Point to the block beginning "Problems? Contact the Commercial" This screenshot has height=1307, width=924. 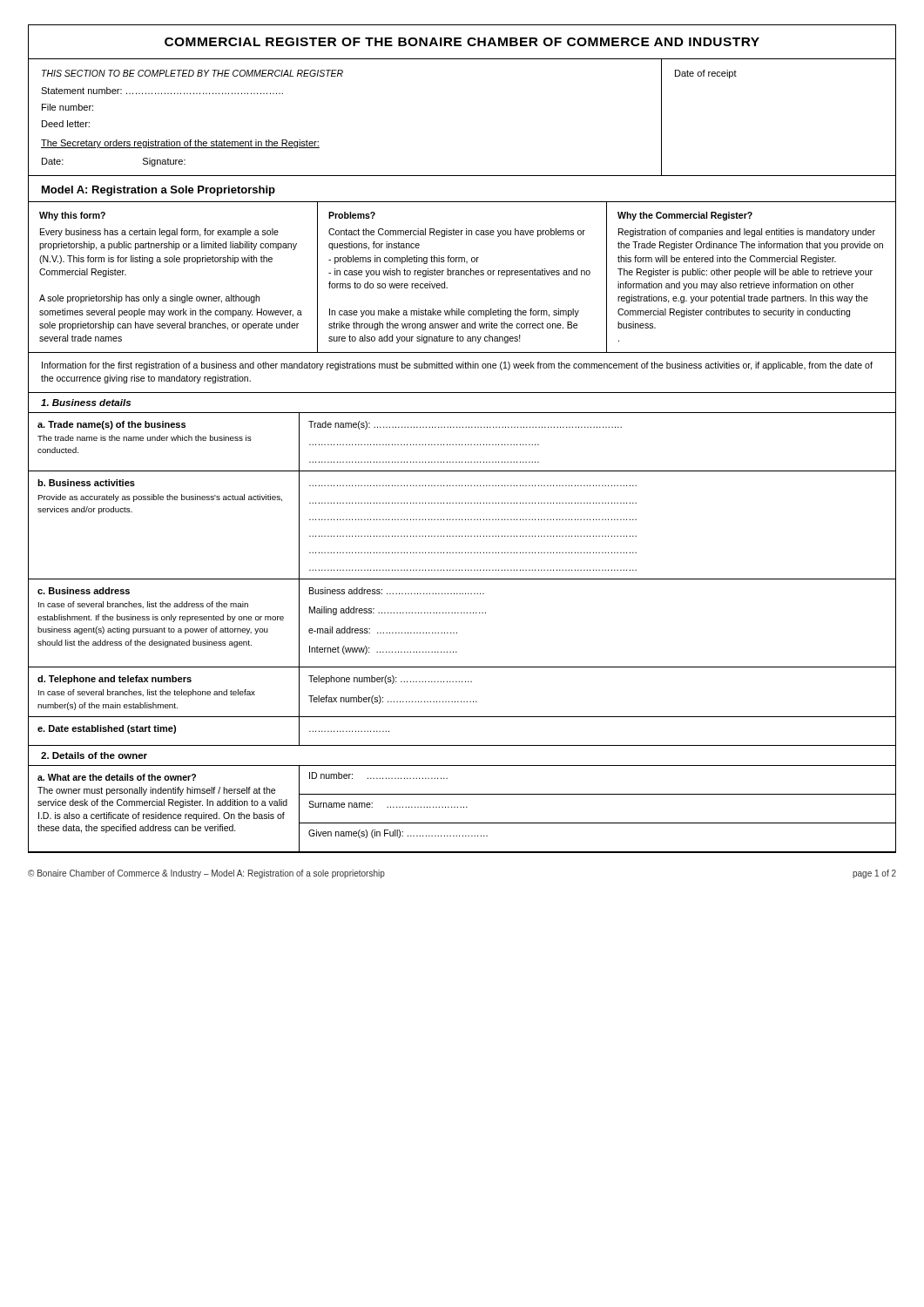pos(462,276)
